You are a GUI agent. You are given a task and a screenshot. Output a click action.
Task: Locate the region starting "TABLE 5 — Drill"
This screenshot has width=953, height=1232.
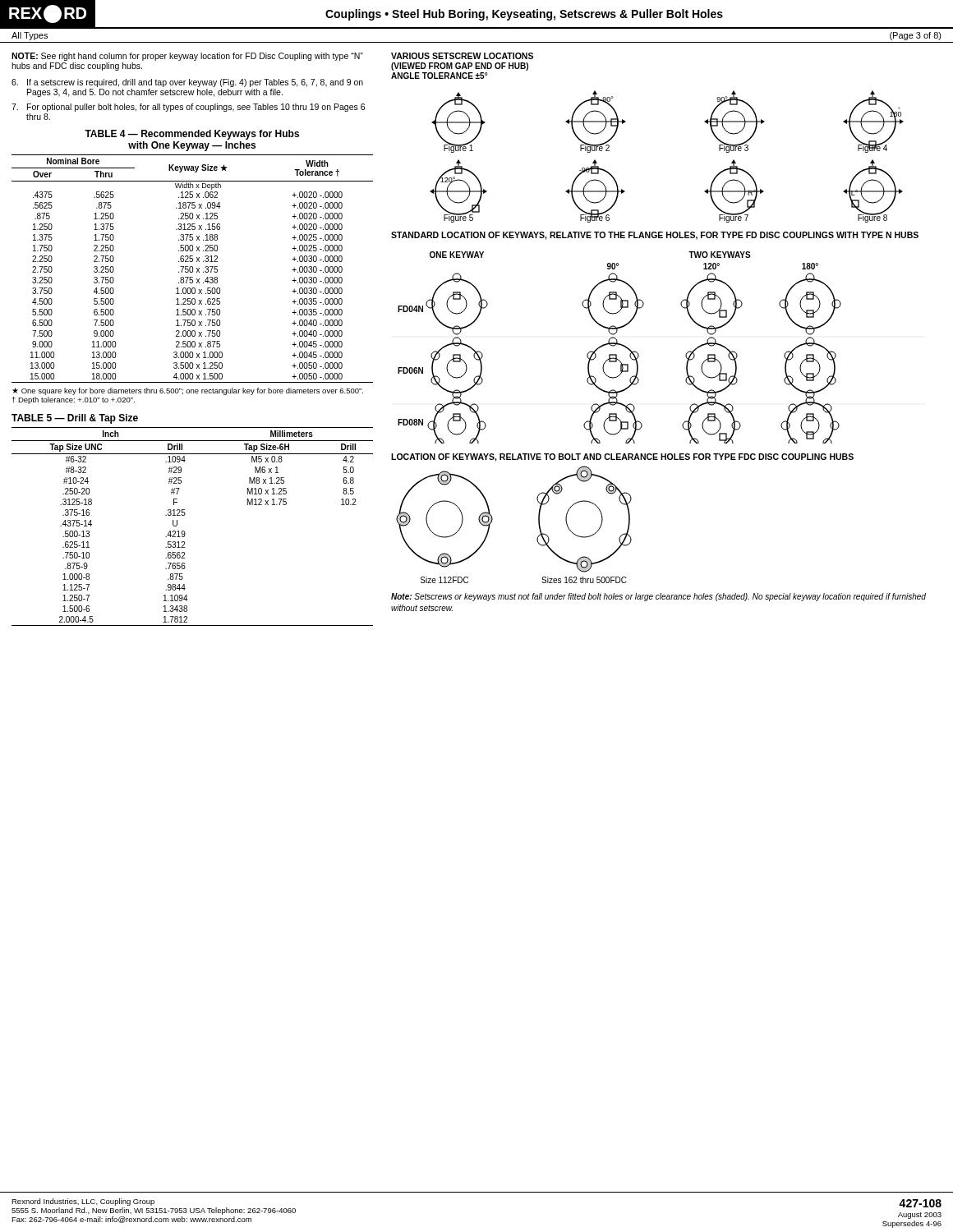(x=75, y=418)
